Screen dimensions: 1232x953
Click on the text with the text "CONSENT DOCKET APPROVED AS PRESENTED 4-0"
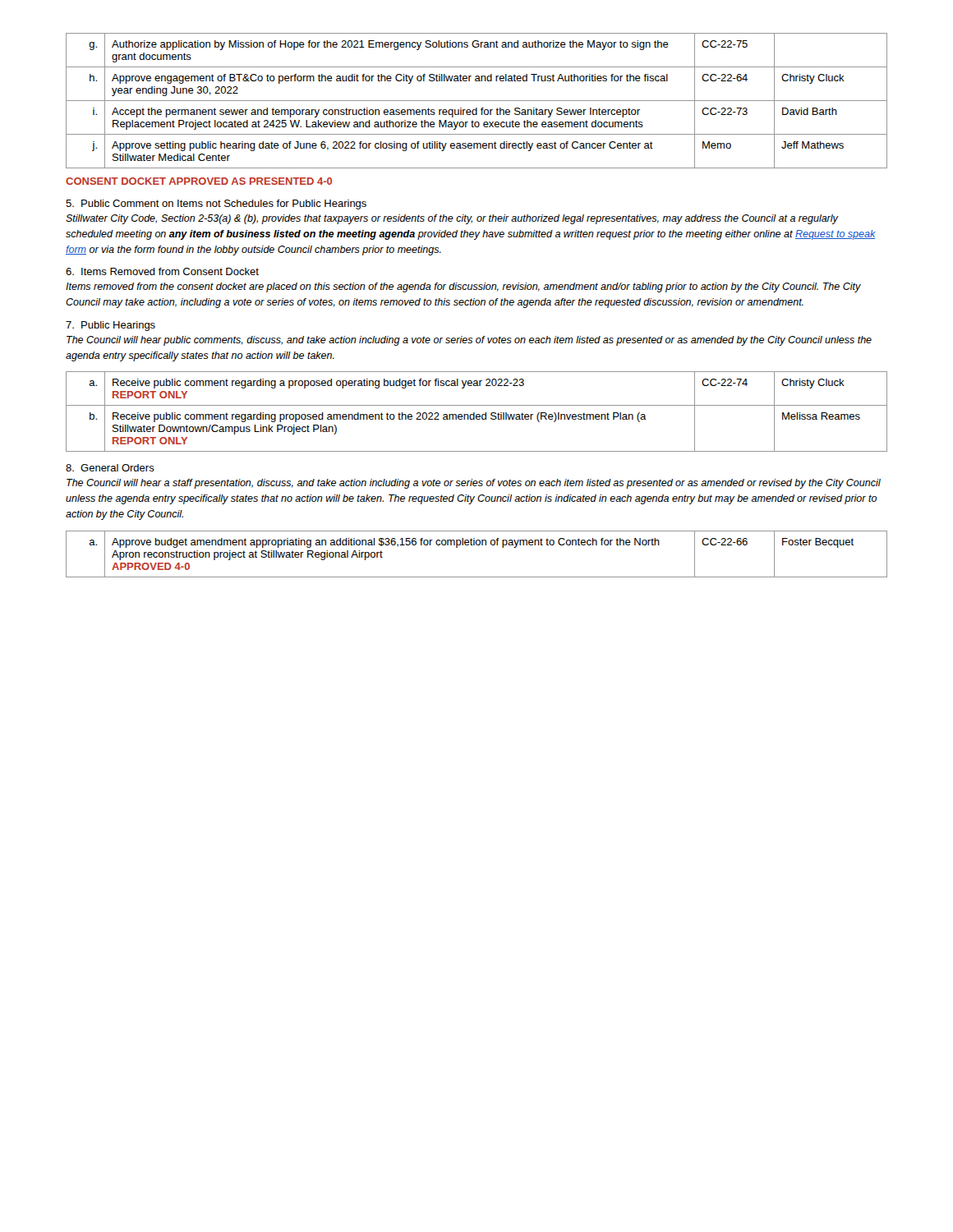tap(199, 181)
